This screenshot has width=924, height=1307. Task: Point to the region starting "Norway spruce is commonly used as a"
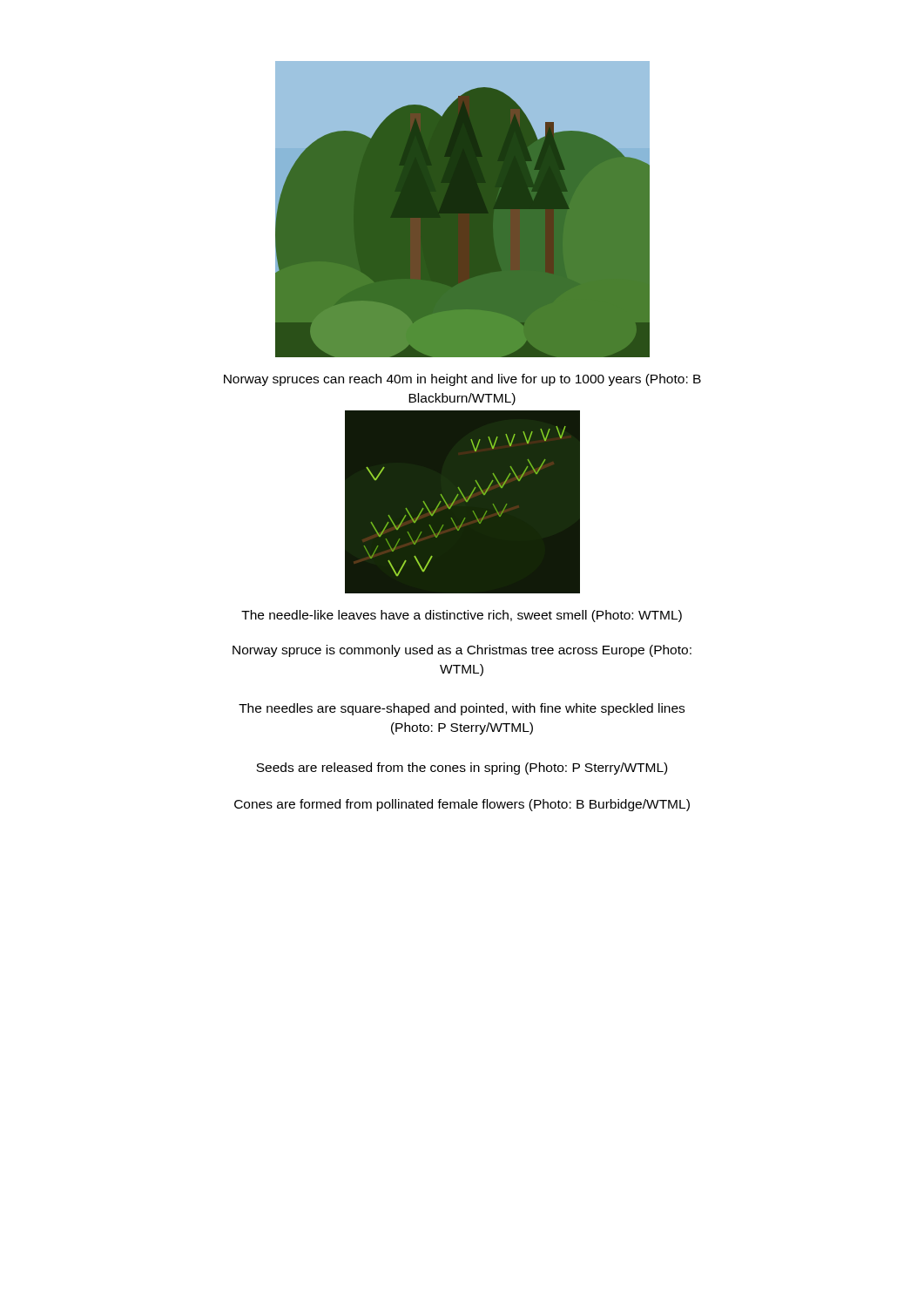462,659
